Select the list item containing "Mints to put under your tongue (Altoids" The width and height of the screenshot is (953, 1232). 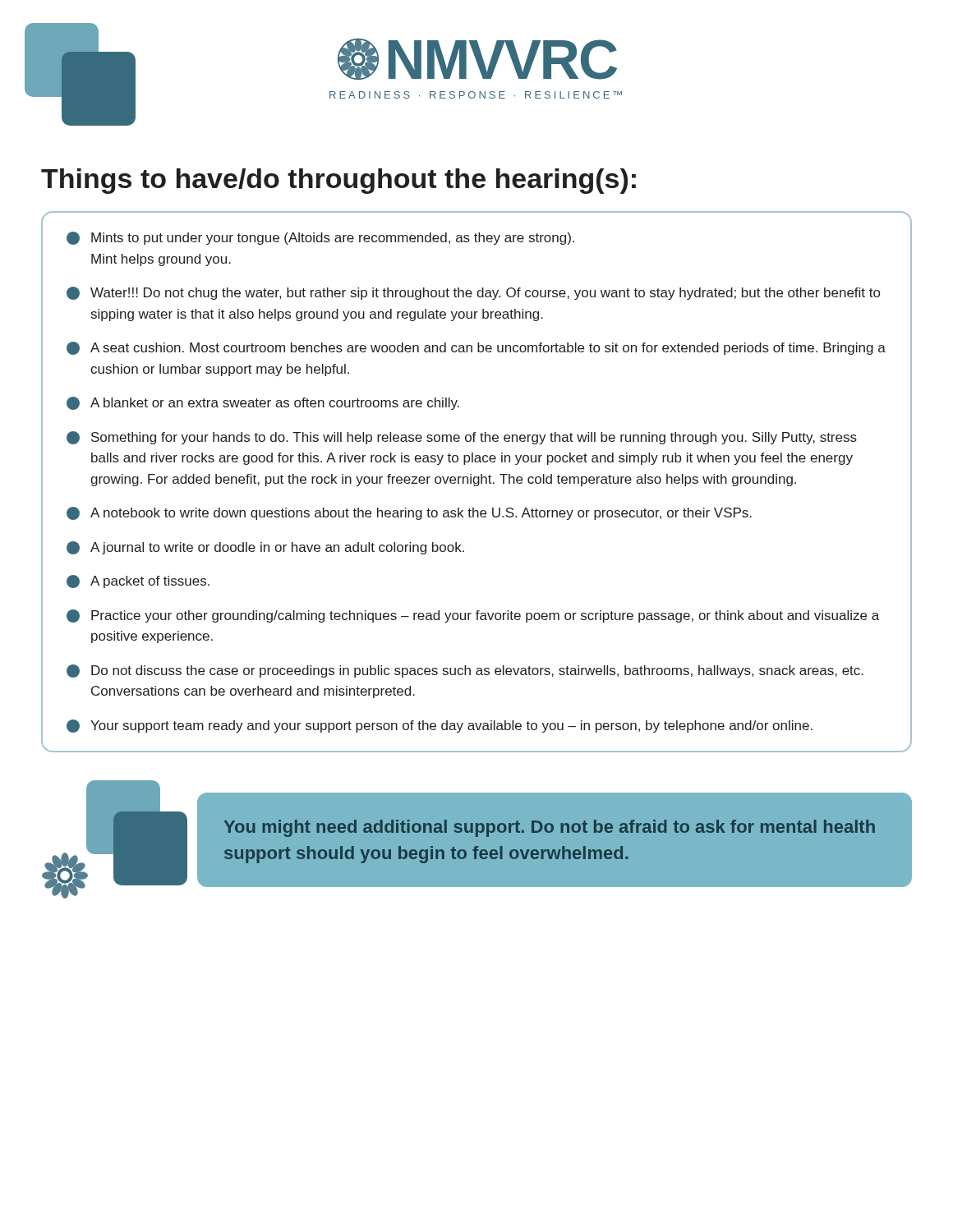pyautogui.click(x=321, y=248)
